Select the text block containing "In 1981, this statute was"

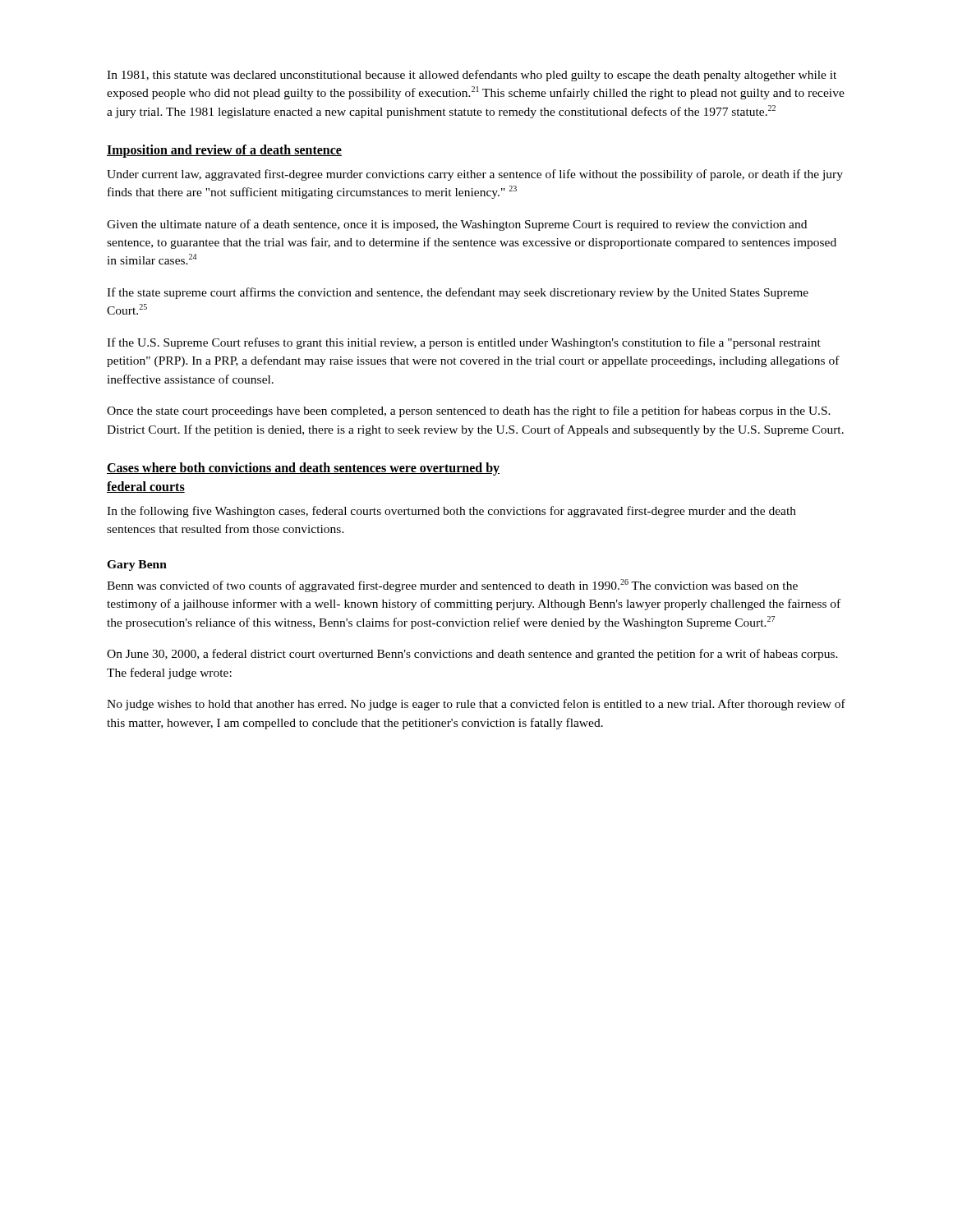476,93
